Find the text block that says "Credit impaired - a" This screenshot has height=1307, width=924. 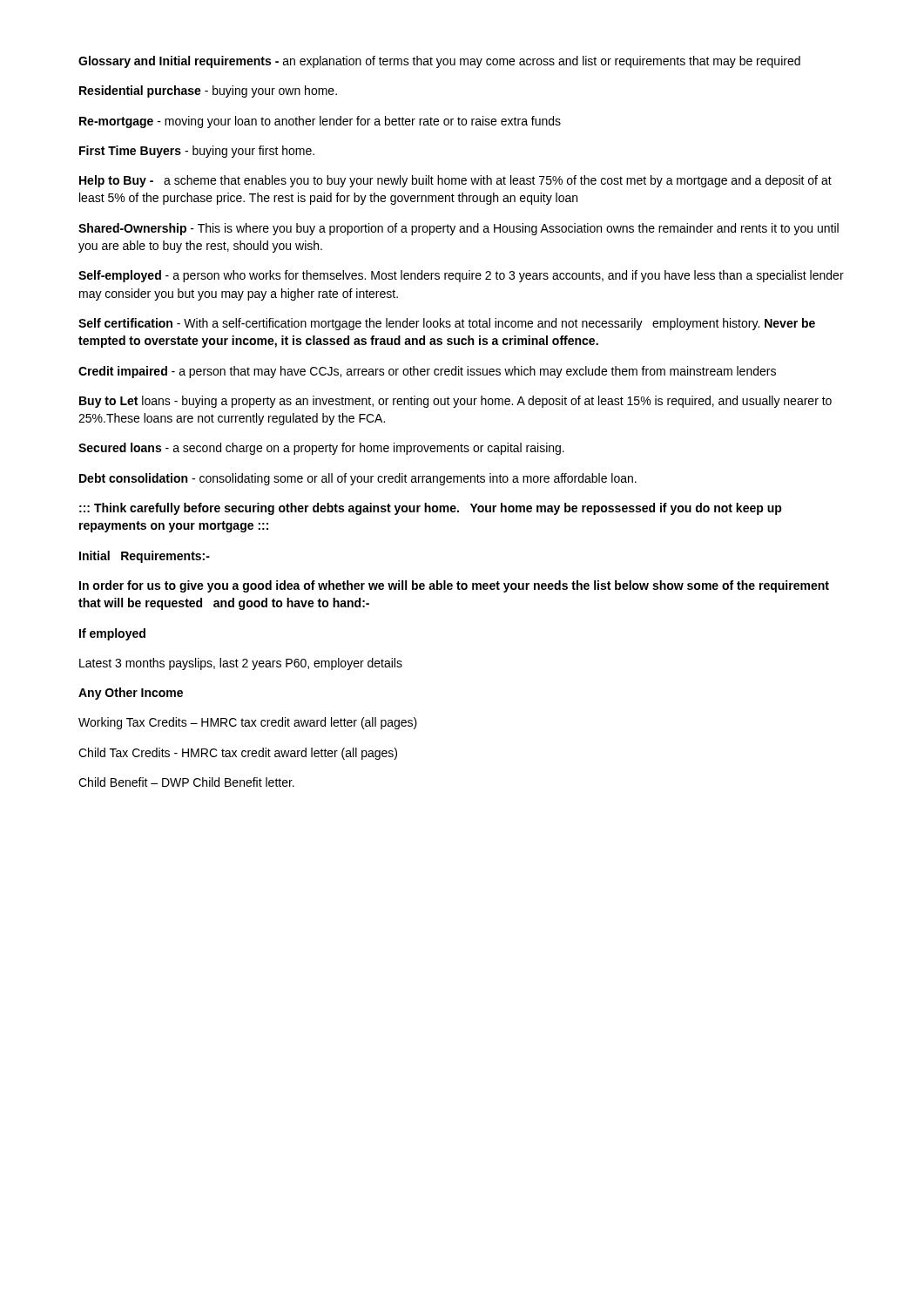462,371
